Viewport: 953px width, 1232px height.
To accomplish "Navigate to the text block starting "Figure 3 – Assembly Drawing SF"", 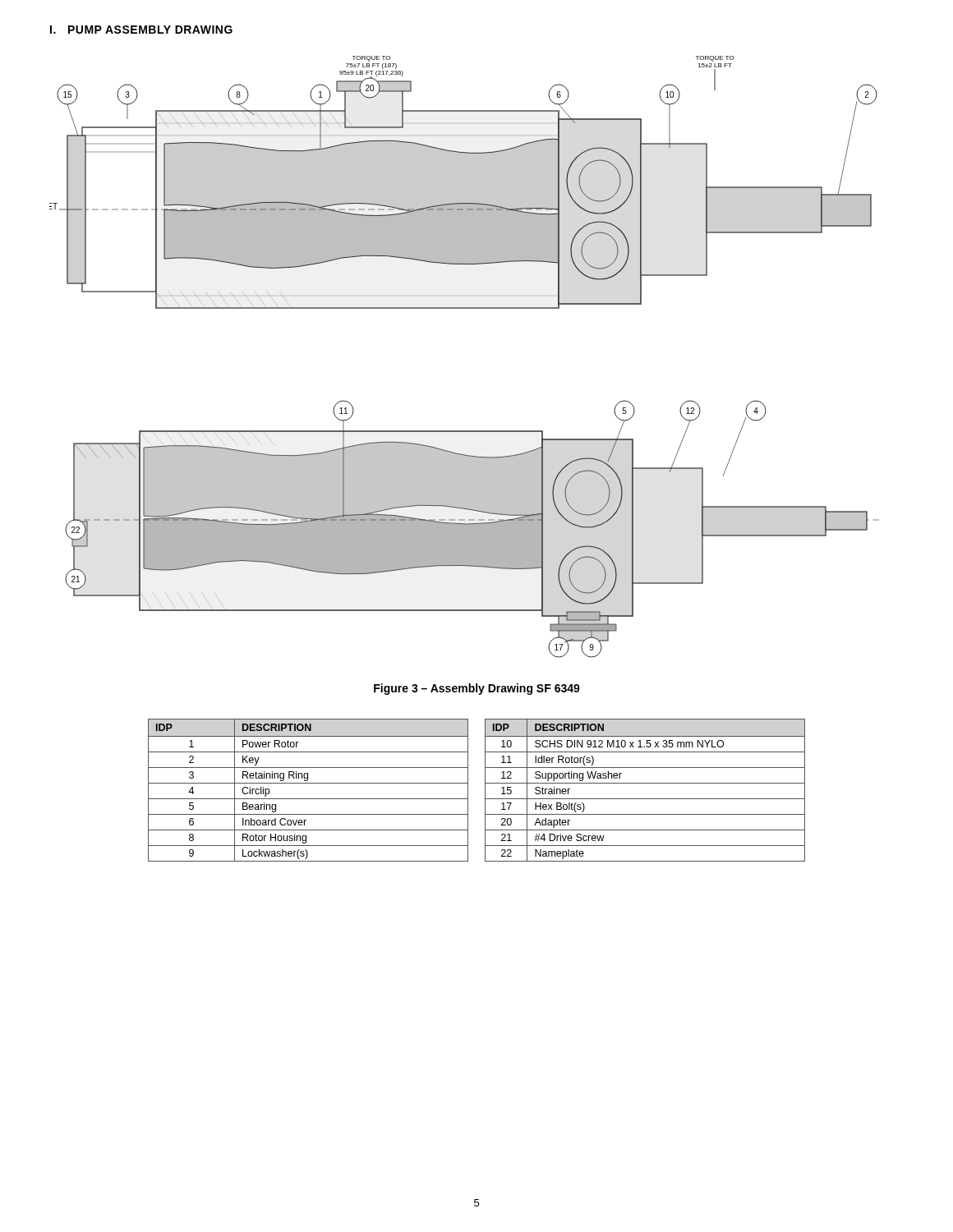I will pyautogui.click(x=476, y=688).
